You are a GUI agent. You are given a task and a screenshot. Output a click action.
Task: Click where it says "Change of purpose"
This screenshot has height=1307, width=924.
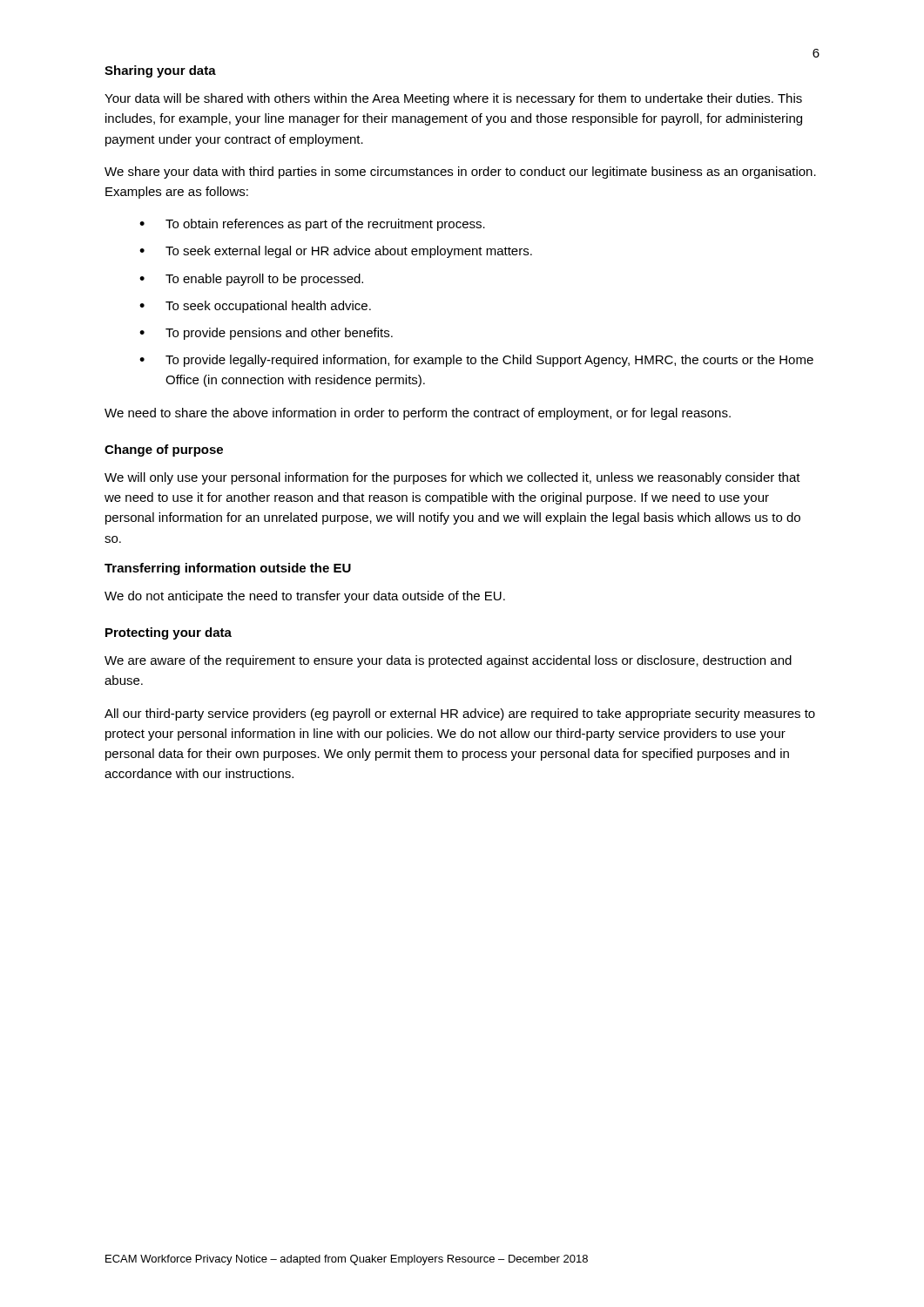tap(164, 449)
